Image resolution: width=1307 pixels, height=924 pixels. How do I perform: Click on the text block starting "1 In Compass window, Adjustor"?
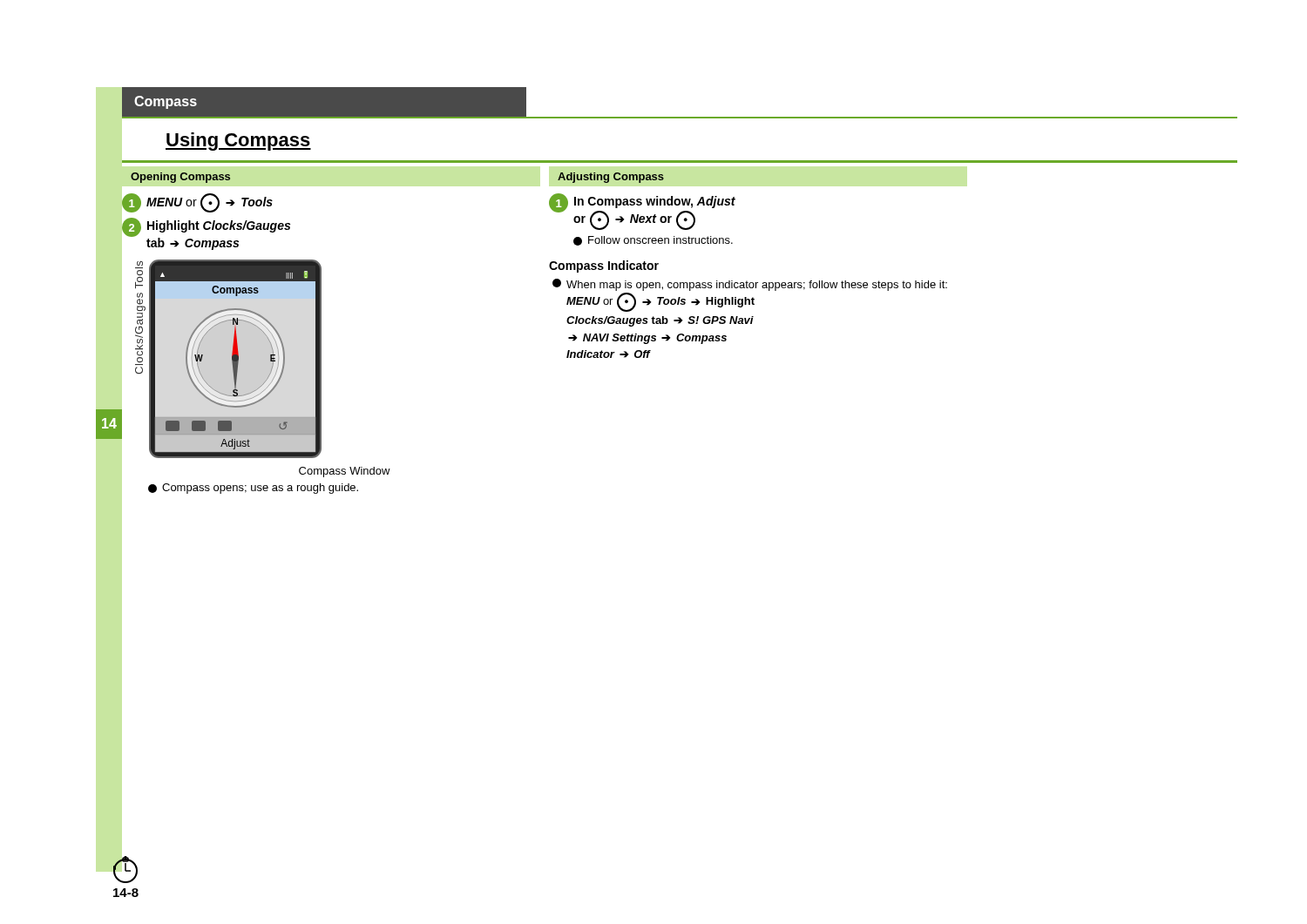pyautogui.click(x=642, y=211)
